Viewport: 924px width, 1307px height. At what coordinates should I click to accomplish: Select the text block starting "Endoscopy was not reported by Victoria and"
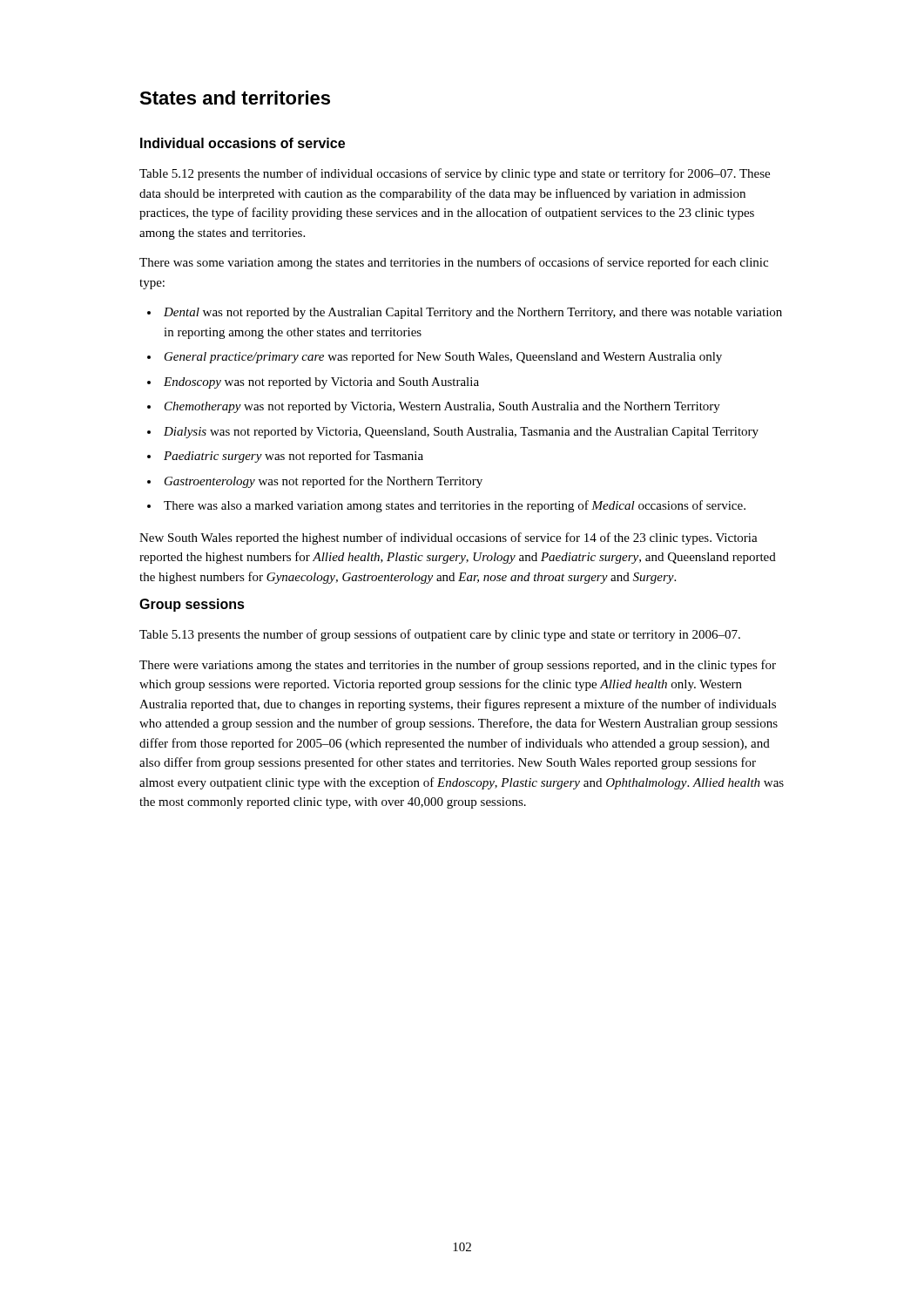click(x=321, y=381)
